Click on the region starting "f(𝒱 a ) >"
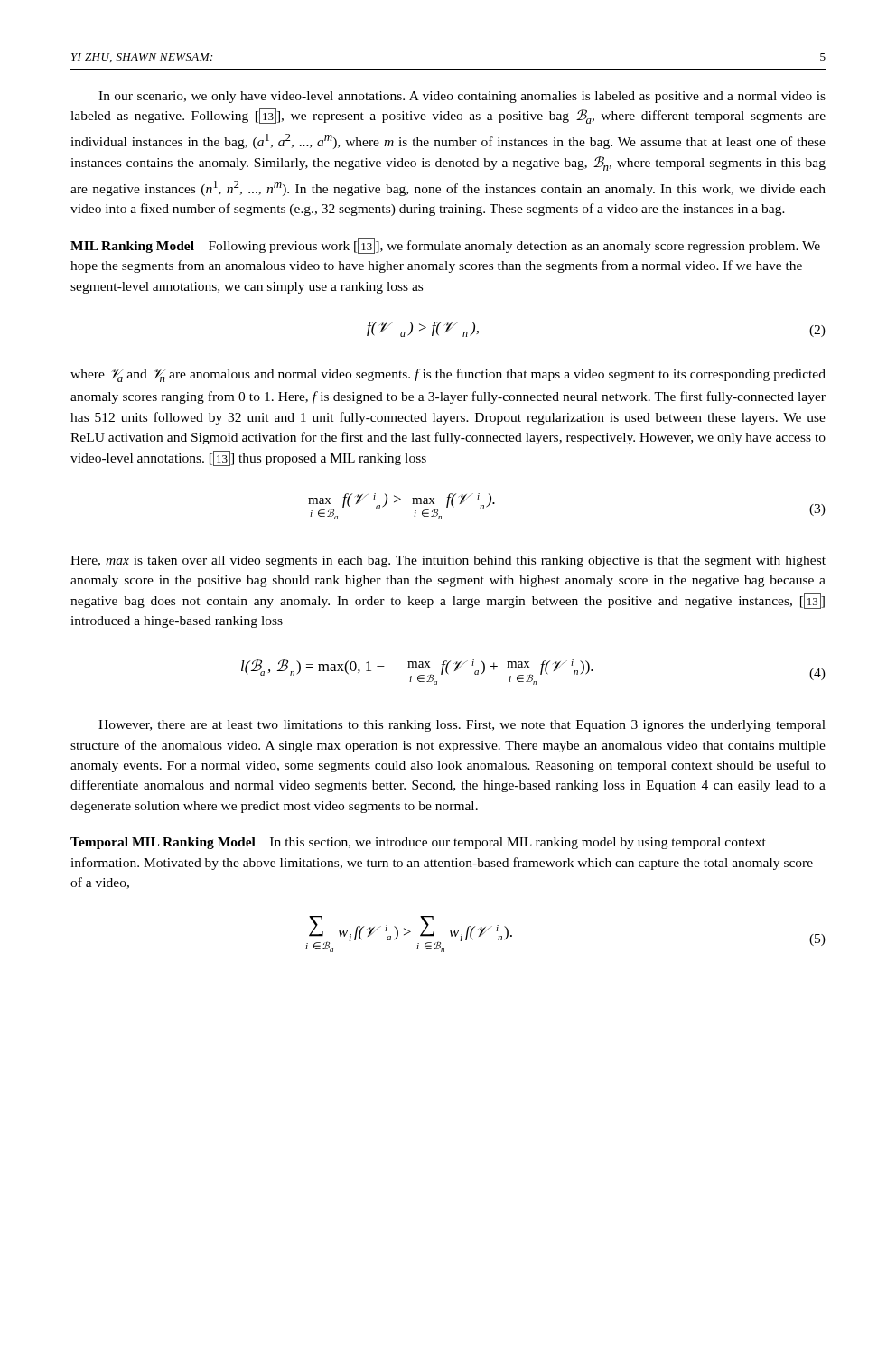896x1355 pixels. 422,329
